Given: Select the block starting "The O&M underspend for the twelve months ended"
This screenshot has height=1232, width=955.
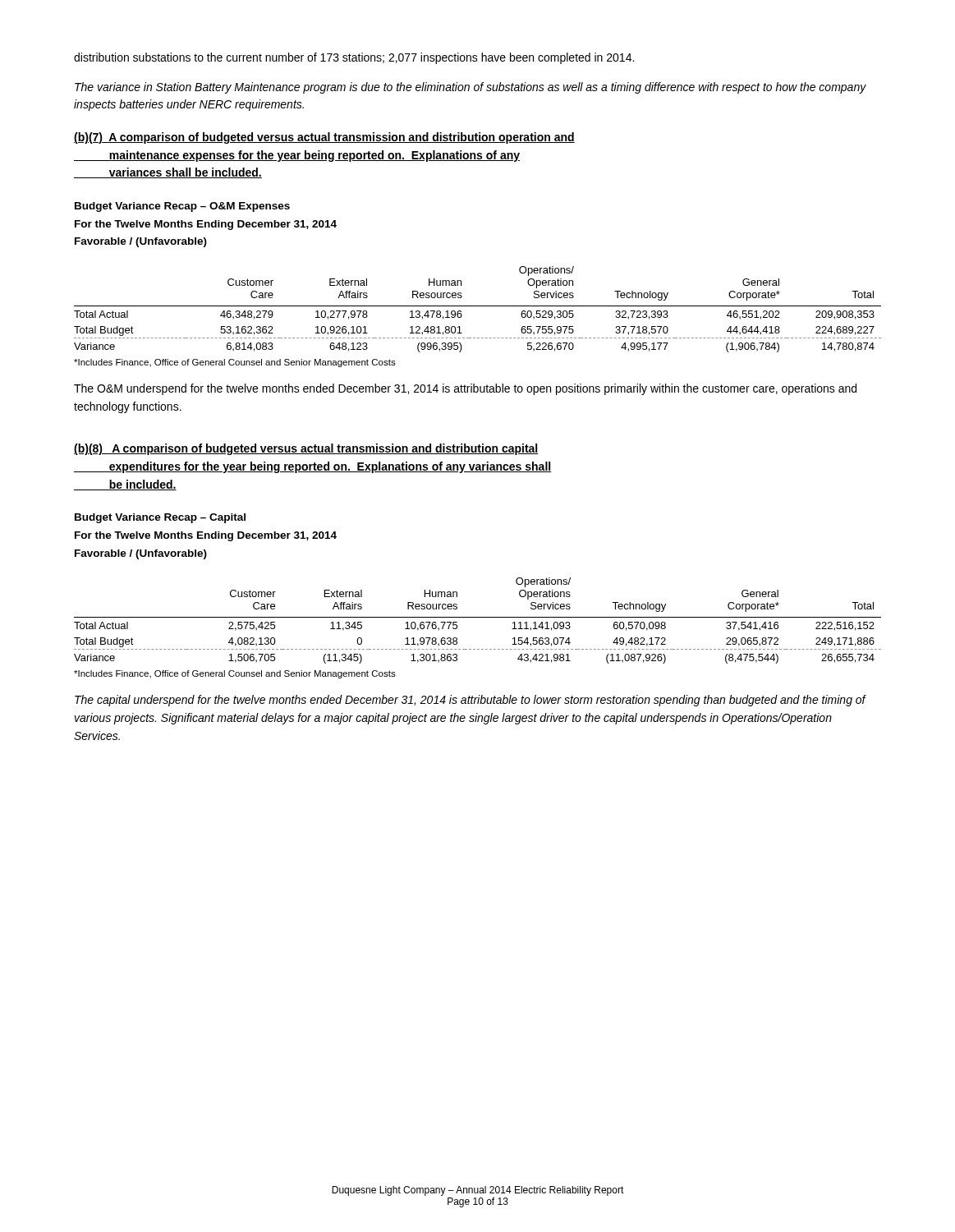Looking at the screenshot, I should tap(466, 397).
